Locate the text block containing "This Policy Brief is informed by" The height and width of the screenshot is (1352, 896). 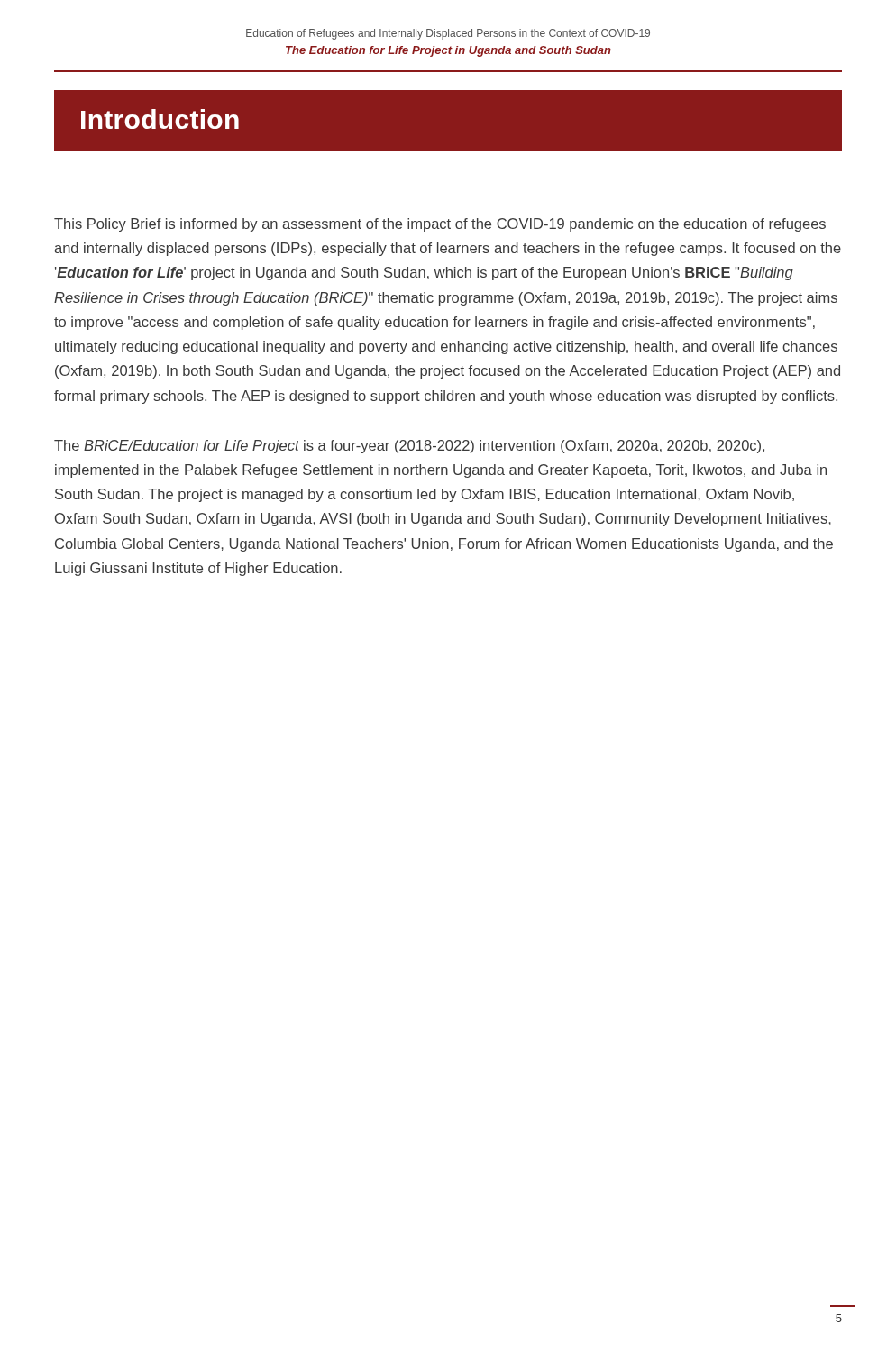(448, 309)
